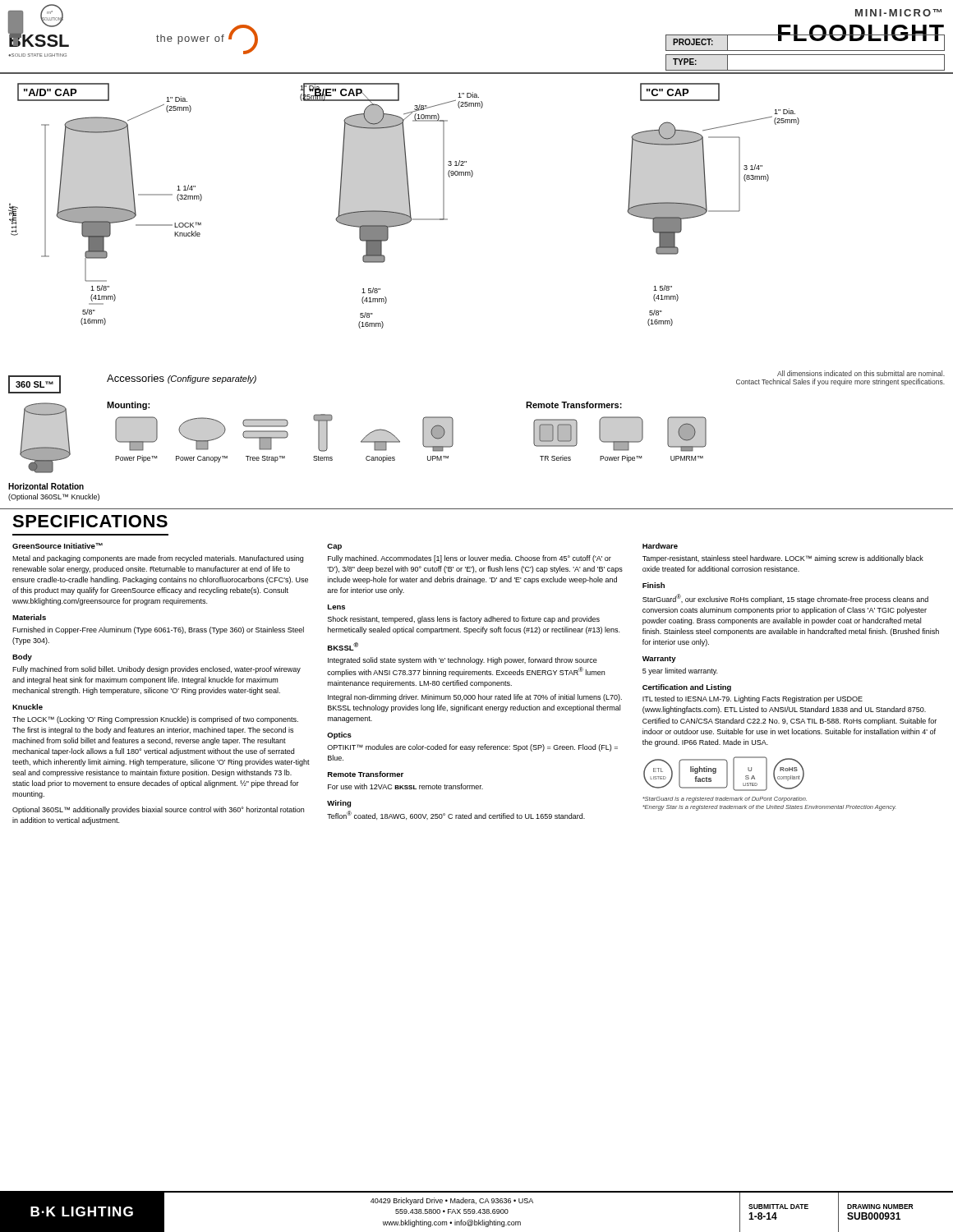
Task: Point to the block beginning "Lens Shock resistant, tempered, glass lens is"
Action: pyautogui.click(x=476, y=618)
